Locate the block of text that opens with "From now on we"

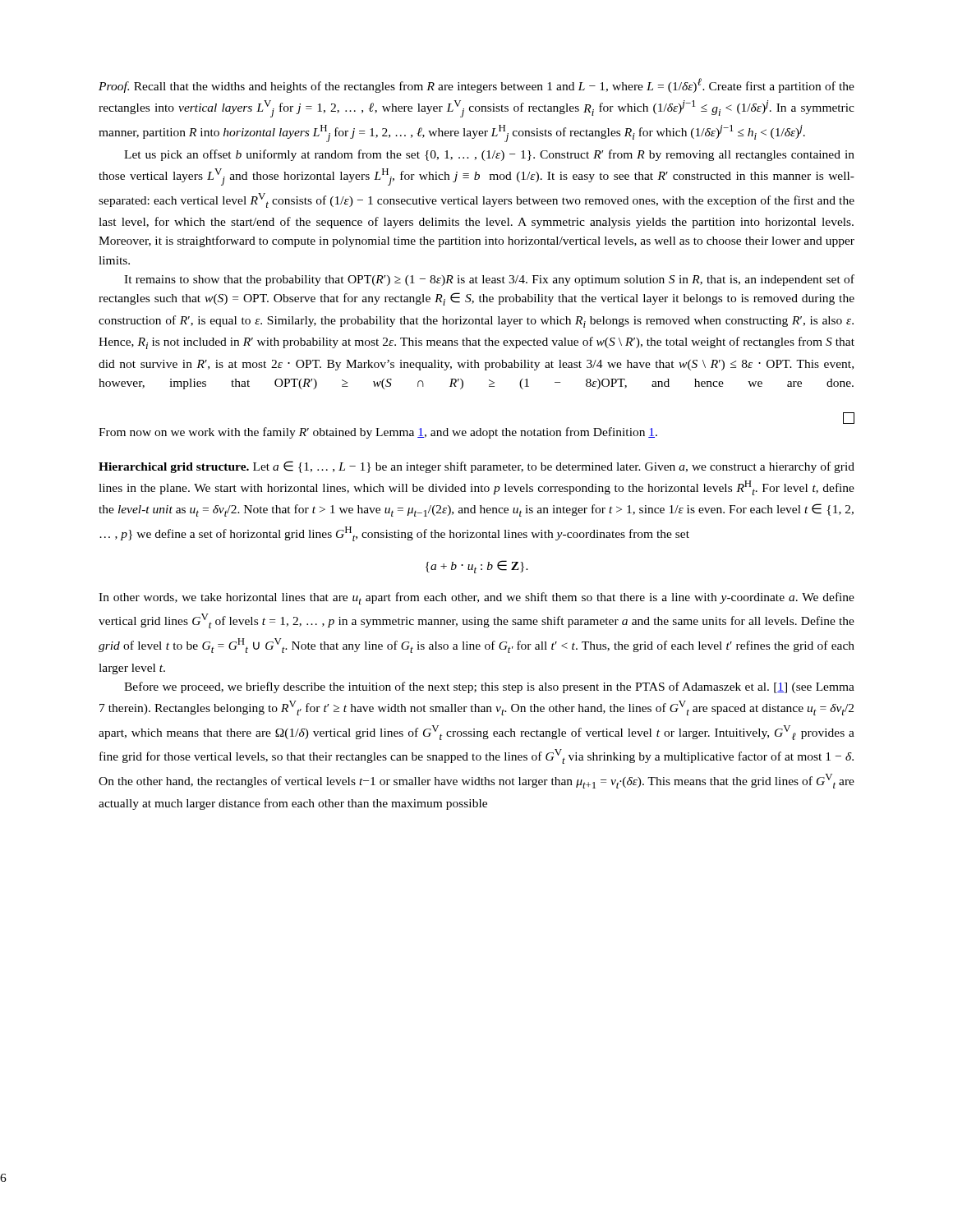pyautogui.click(x=476, y=432)
